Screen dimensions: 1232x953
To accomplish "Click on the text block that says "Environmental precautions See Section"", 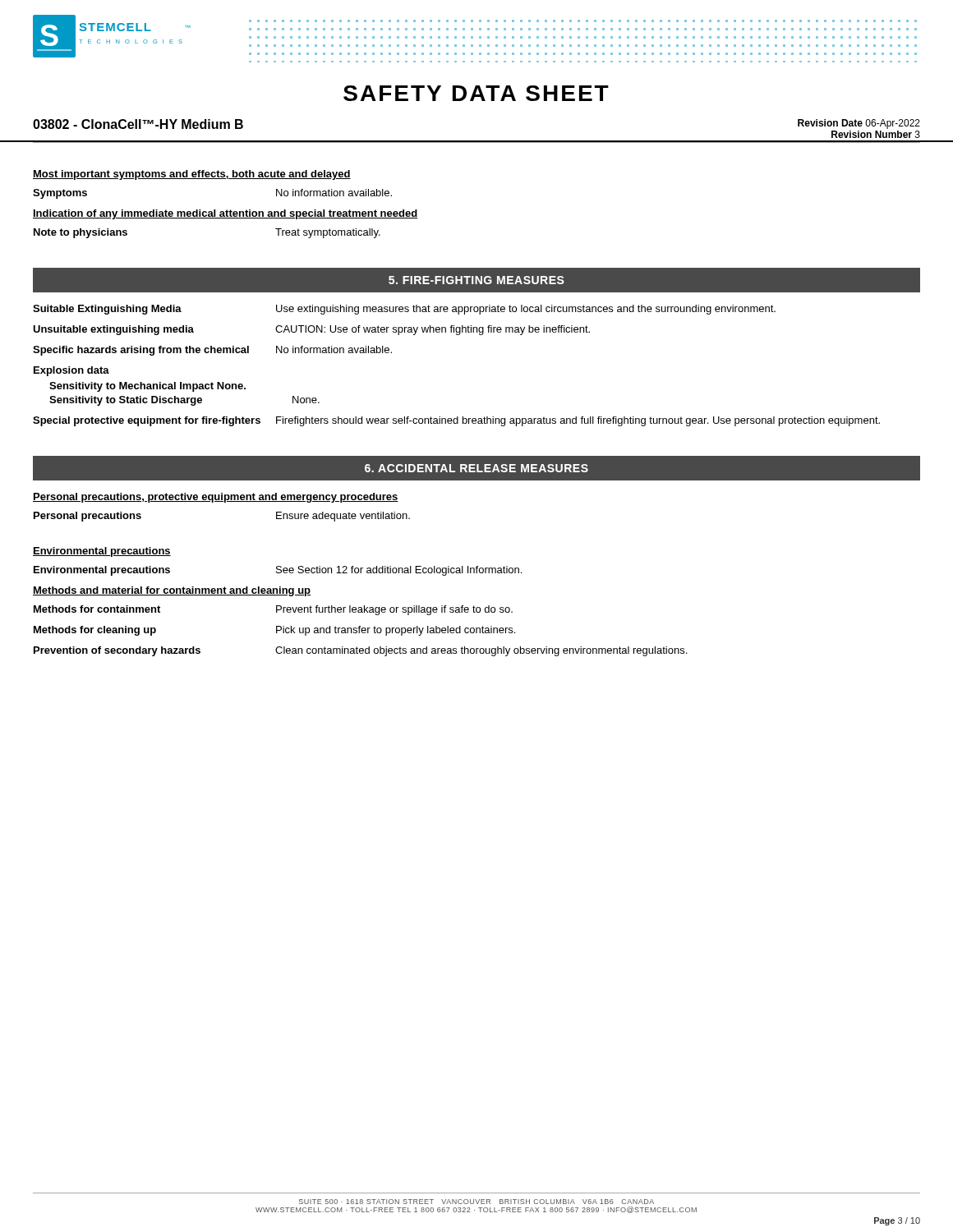I will (476, 570).
